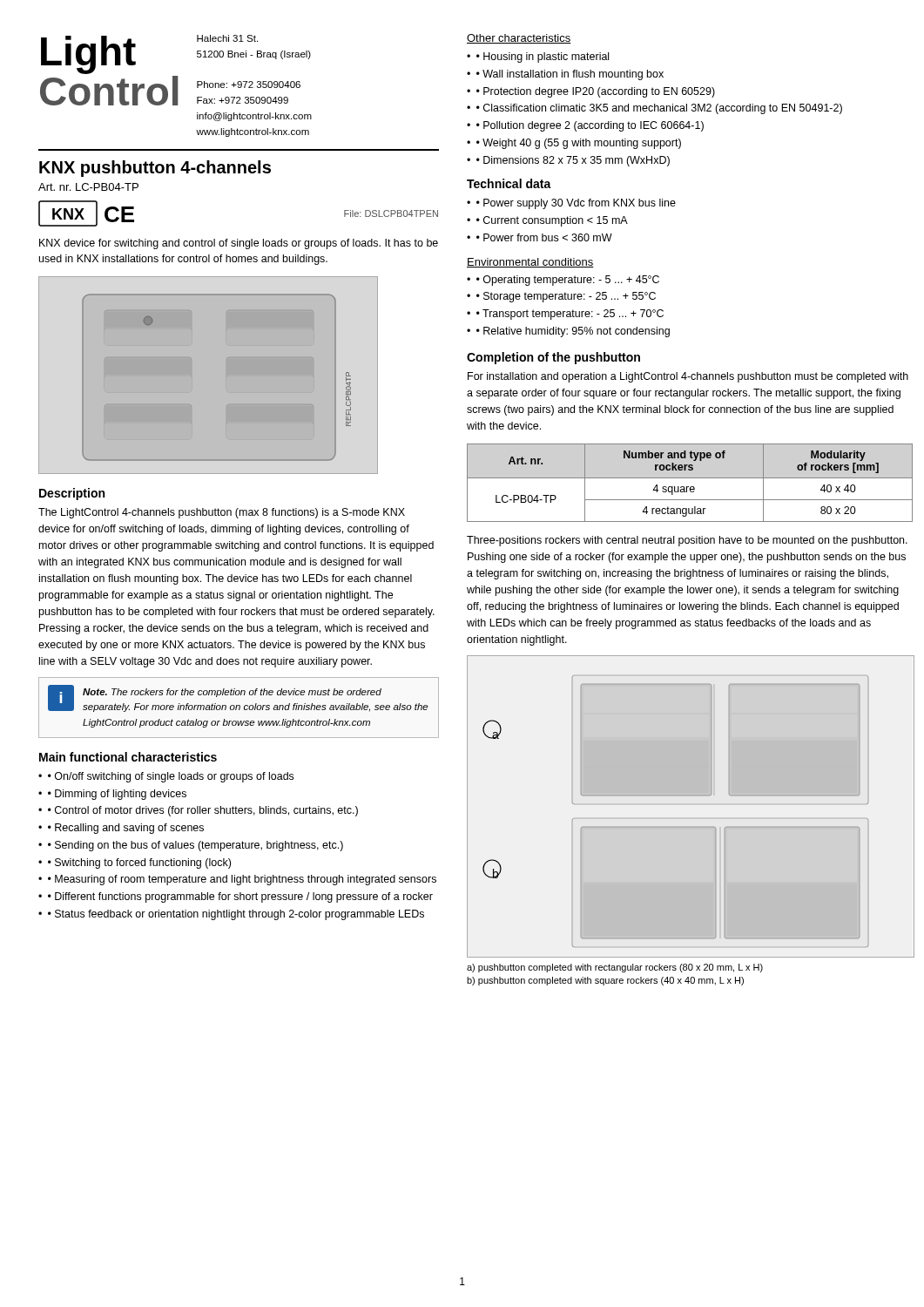Click on the text block starting "• Weight 40 g (55"
924x1307 pixels.
(579, 143)
